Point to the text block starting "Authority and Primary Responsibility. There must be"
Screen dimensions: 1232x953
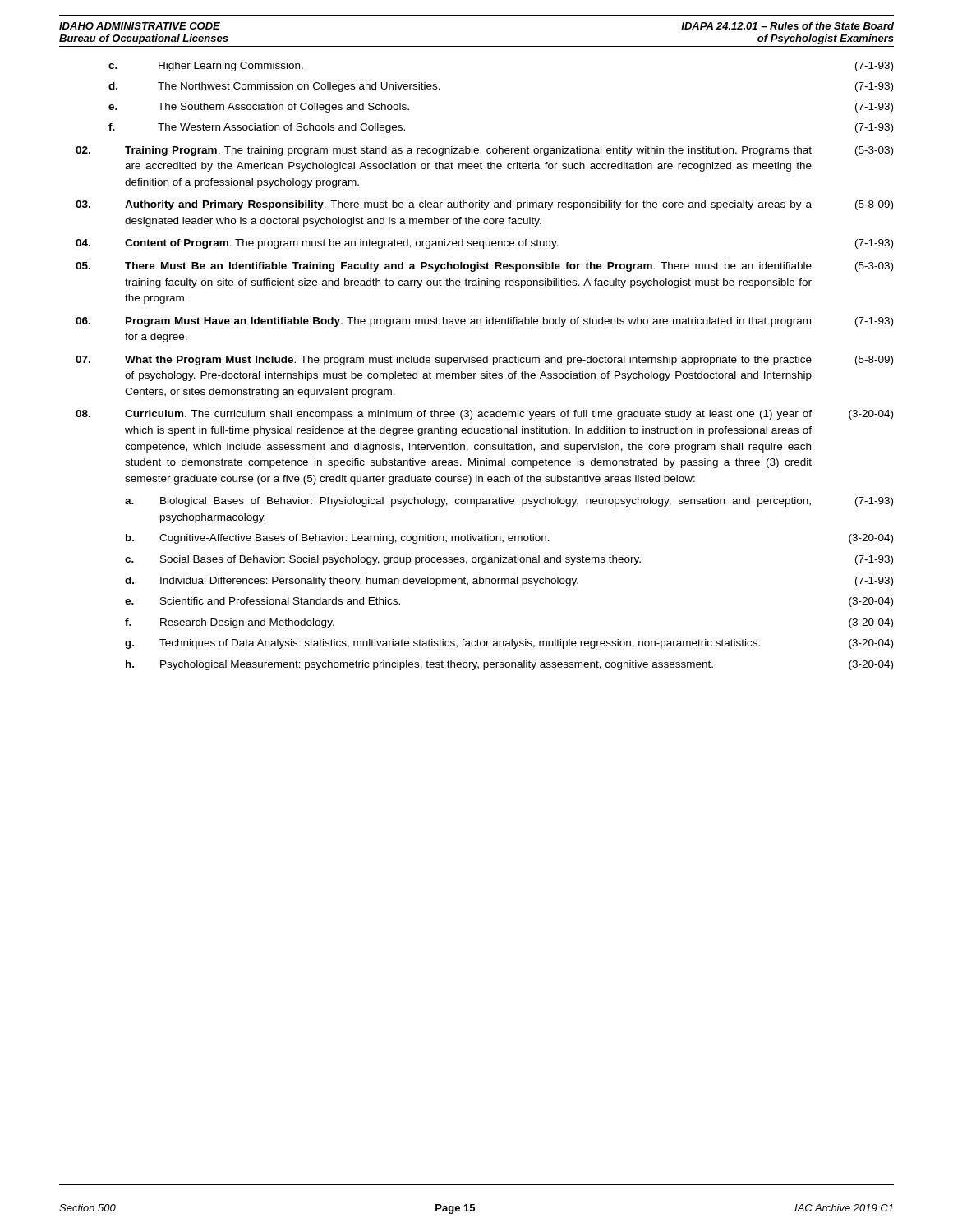[x=476, y=213]
